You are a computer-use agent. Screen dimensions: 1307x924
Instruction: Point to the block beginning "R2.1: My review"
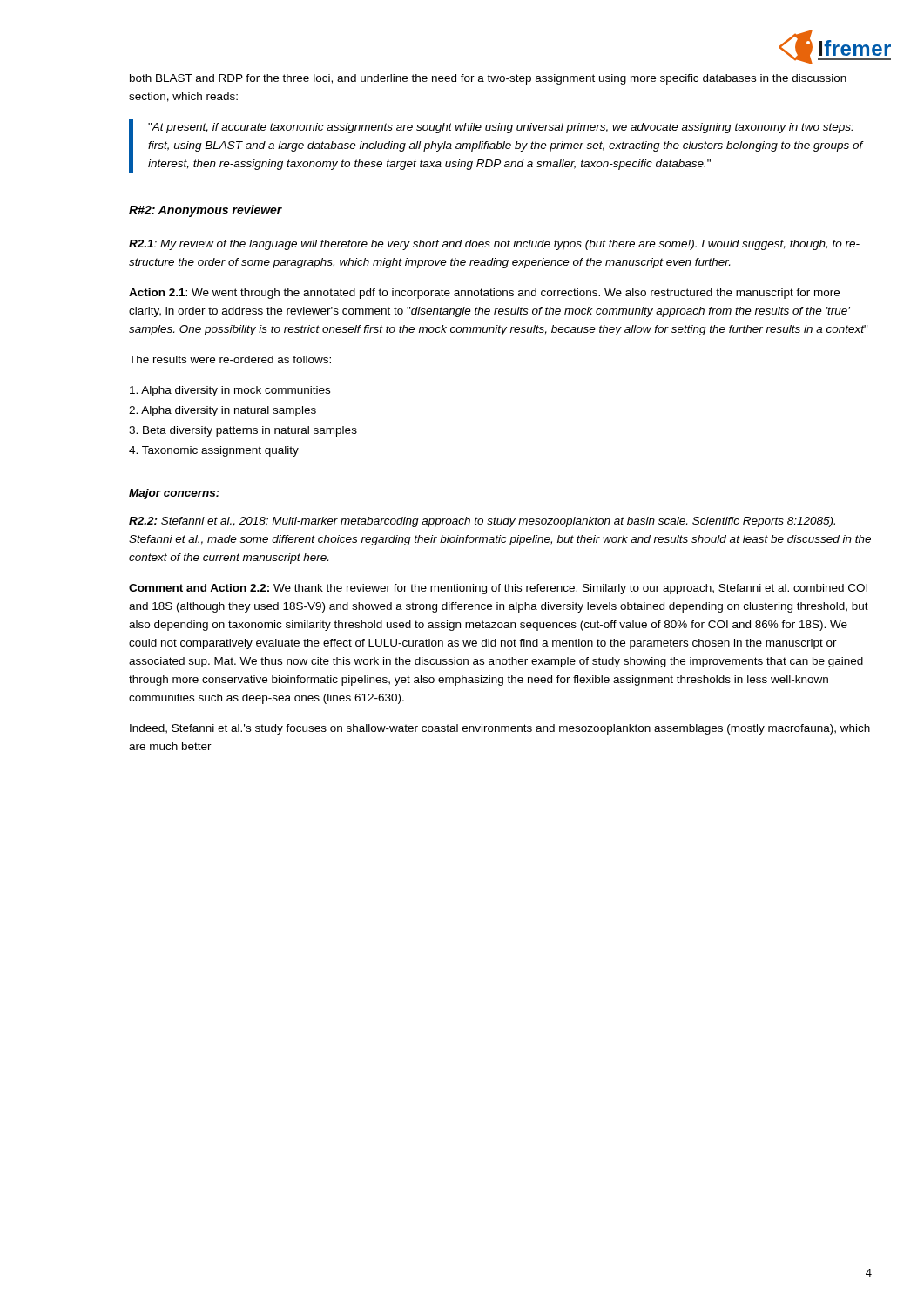(494, 253)
